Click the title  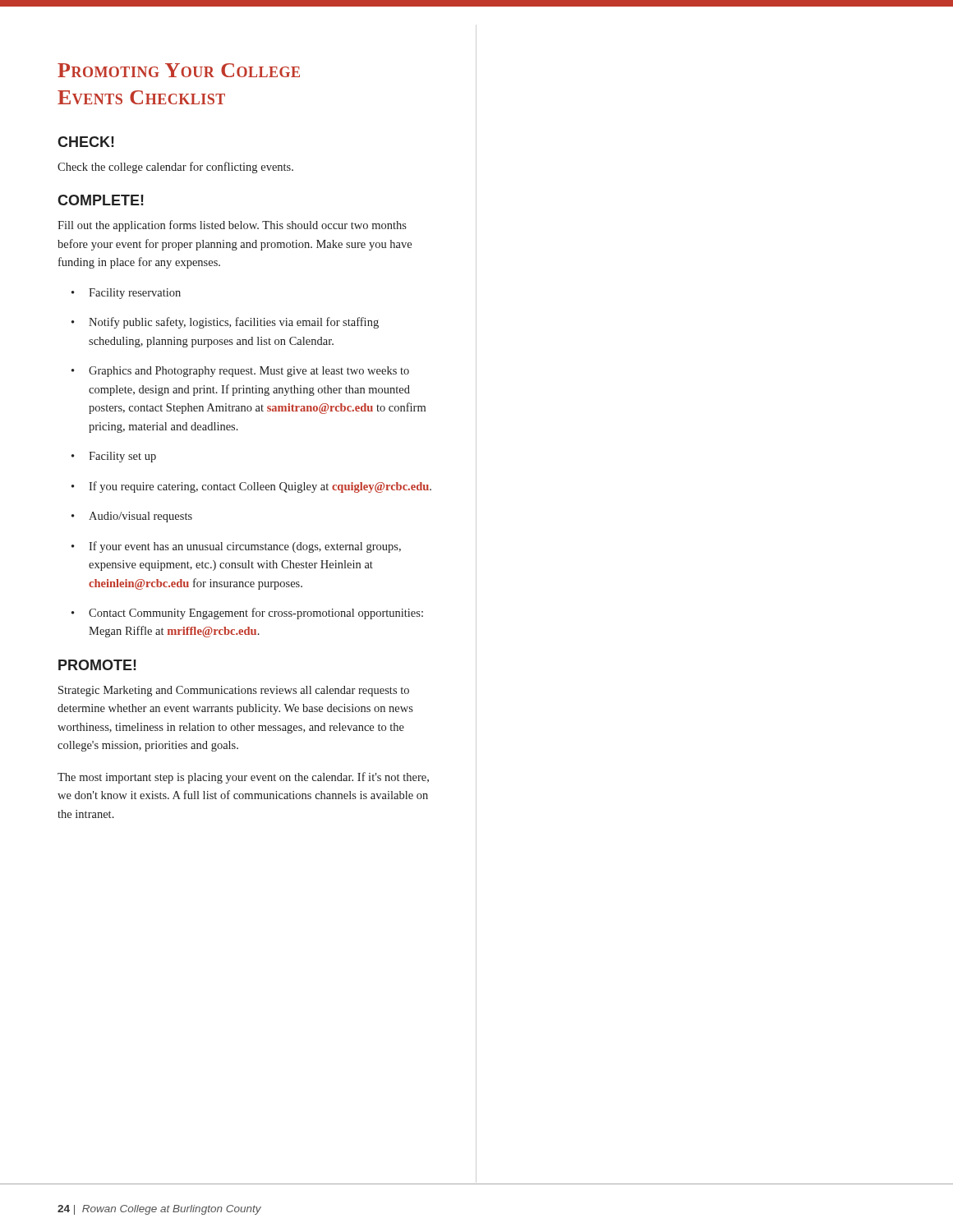click(179, 84)
